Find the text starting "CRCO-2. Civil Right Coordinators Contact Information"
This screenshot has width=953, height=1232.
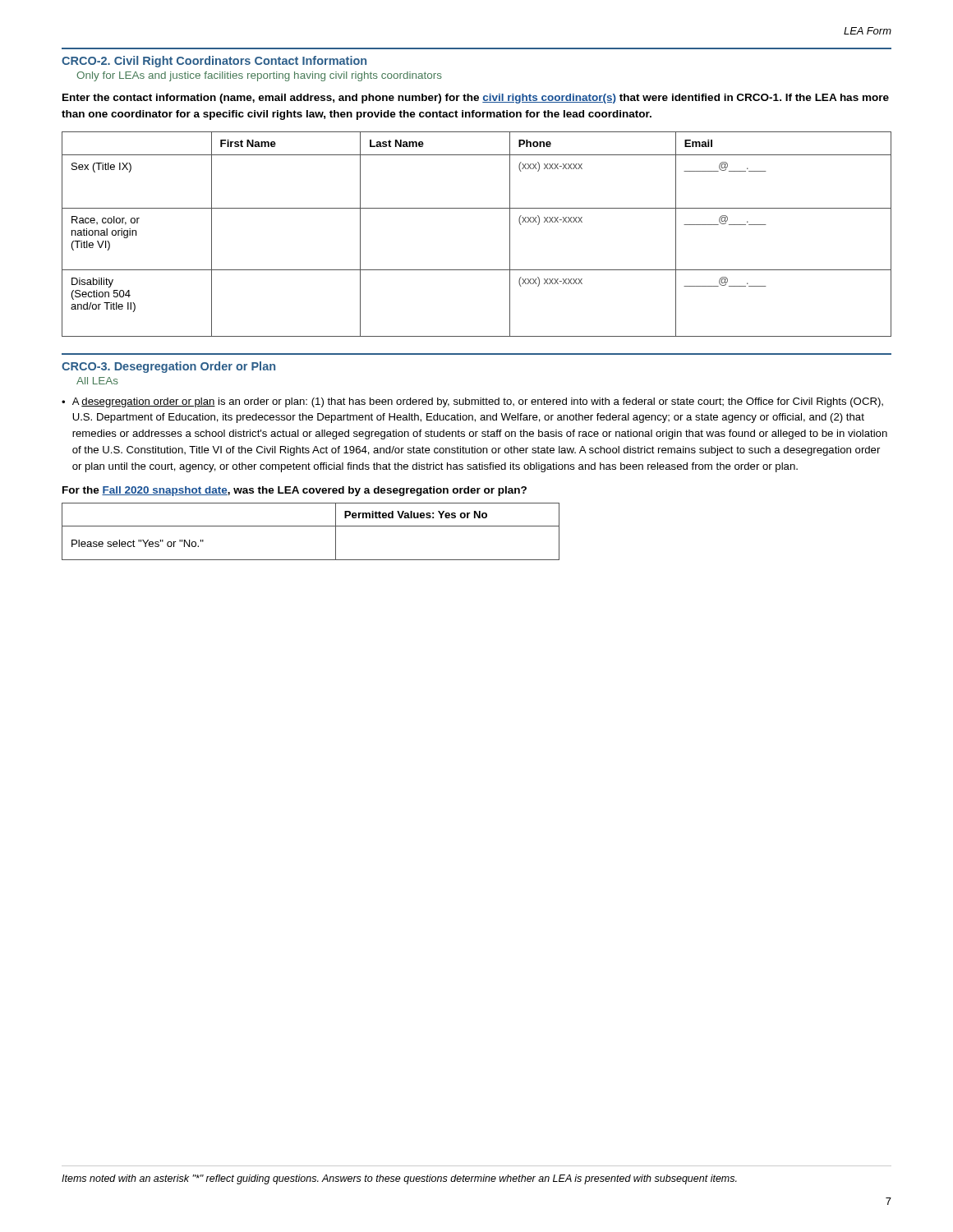coord(215,61)
